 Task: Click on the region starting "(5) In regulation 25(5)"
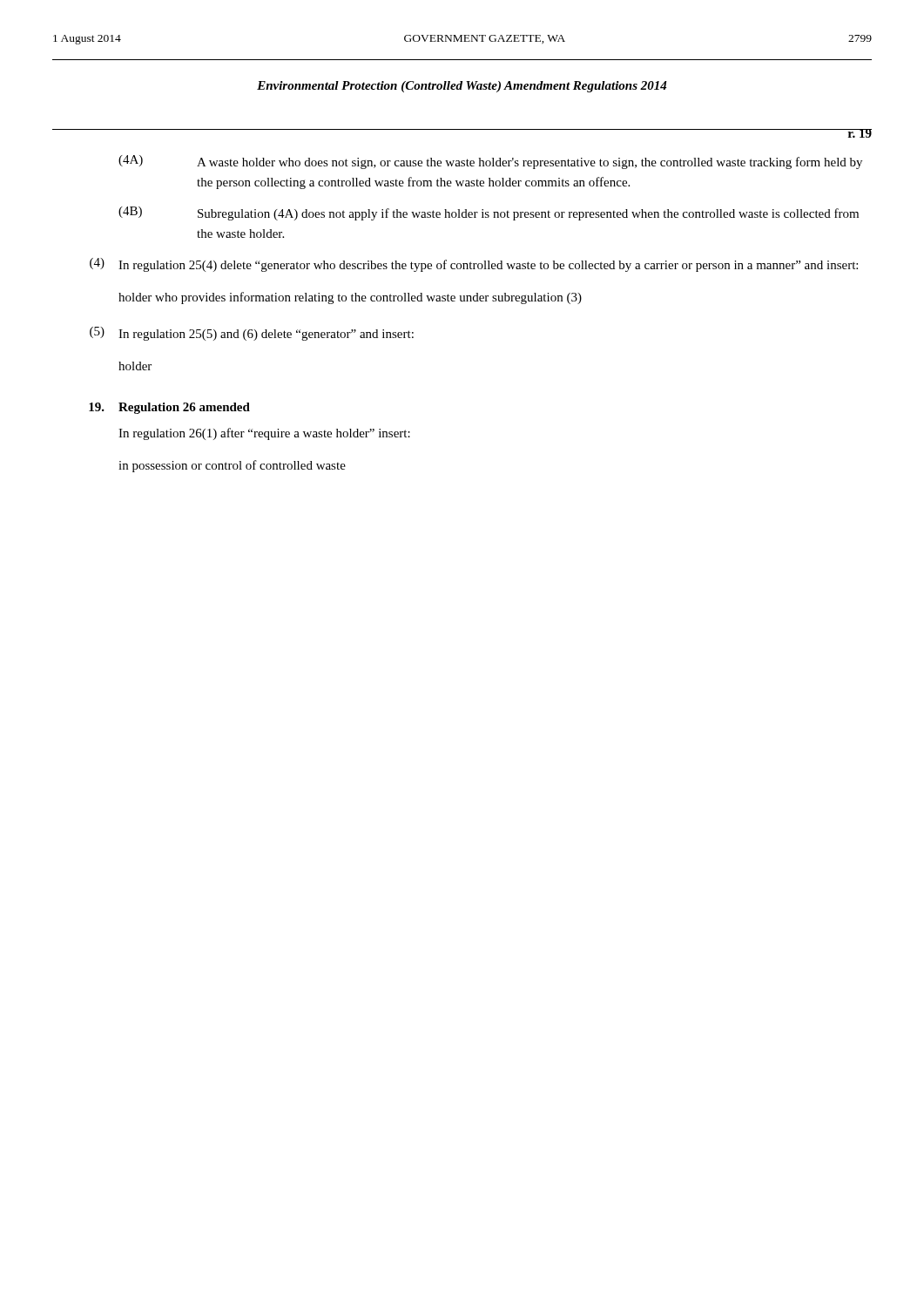pos(252,334)
